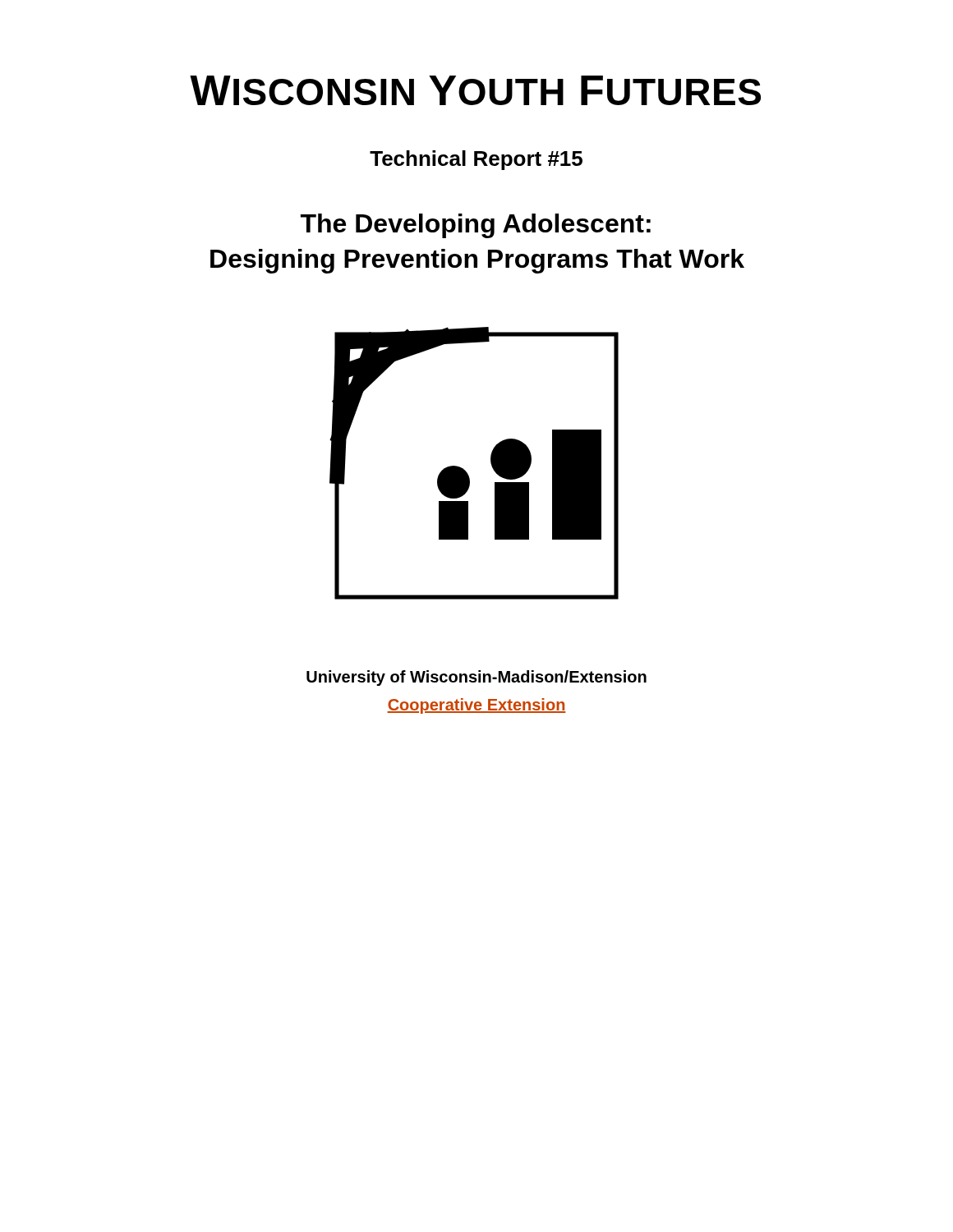
Task: Click on the logo
Action: 476,466
